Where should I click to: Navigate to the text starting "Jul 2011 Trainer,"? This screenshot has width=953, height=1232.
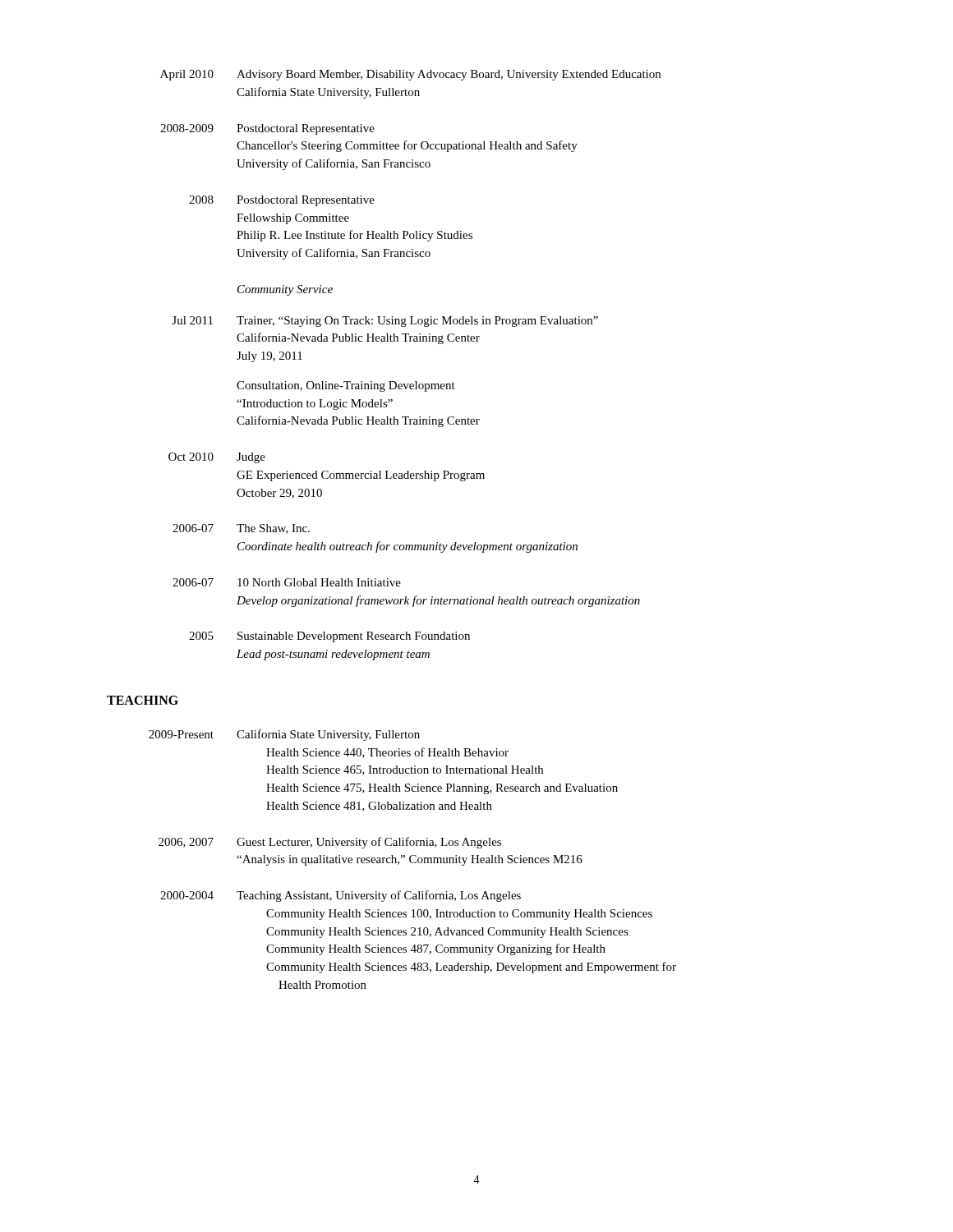tap(476, 338)
